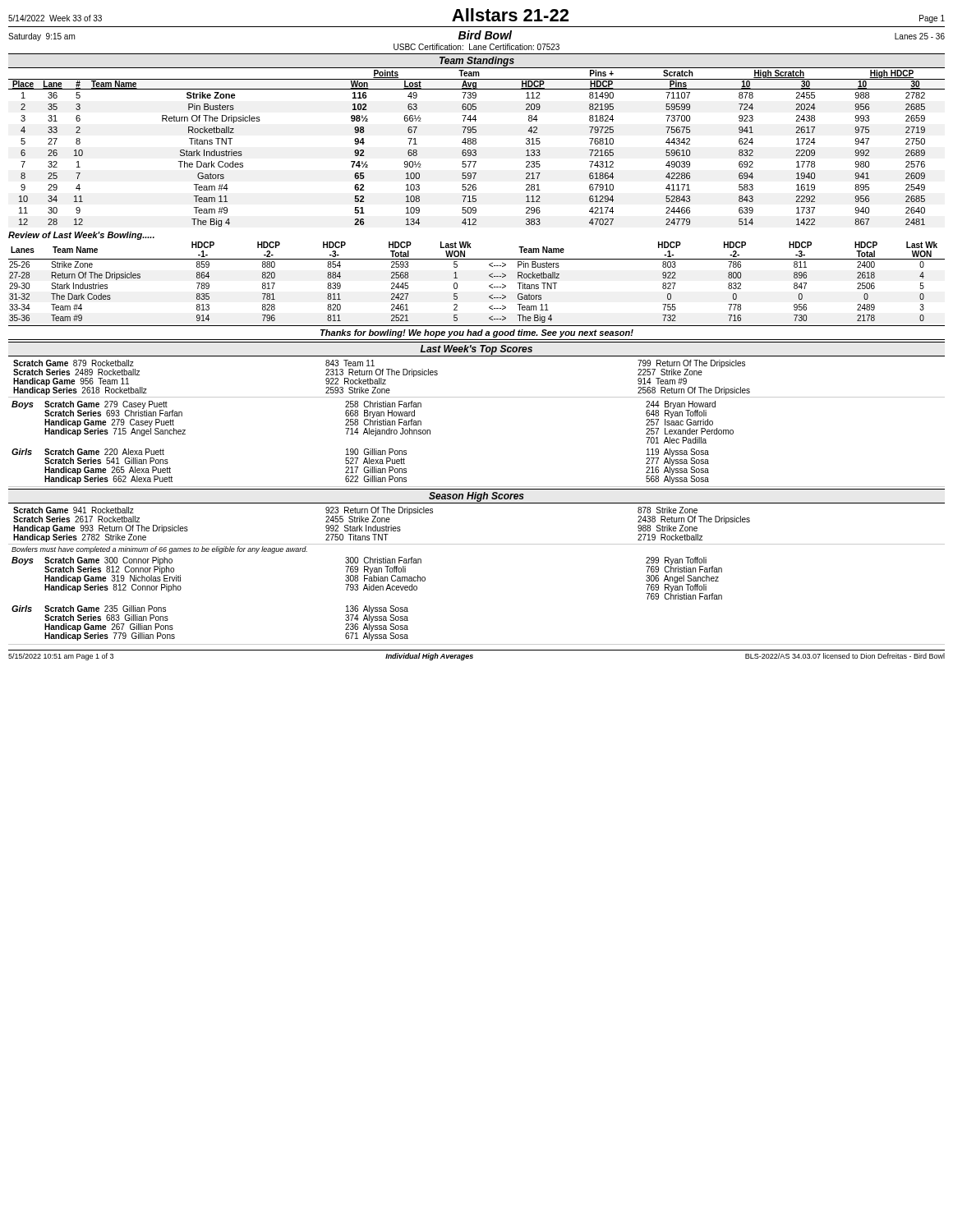Image resolution: width=953 pixels, height=1232 pixels.
Task: Locate the element starting "Scratch Game 941 Rocketballz Scratch Series"
Action: pos(476,524)
